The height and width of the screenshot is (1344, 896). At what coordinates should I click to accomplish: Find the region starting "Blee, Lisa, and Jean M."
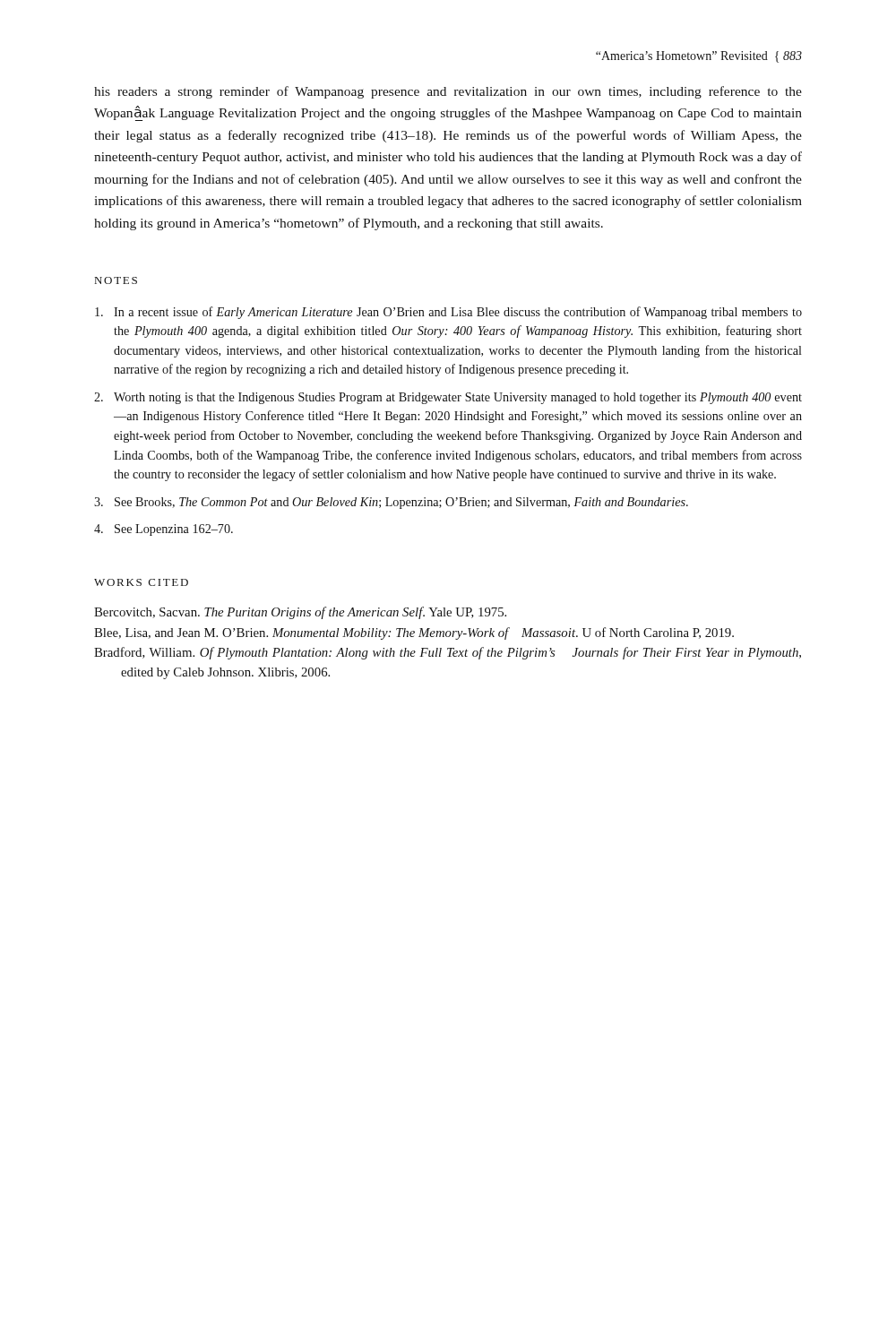414,632
